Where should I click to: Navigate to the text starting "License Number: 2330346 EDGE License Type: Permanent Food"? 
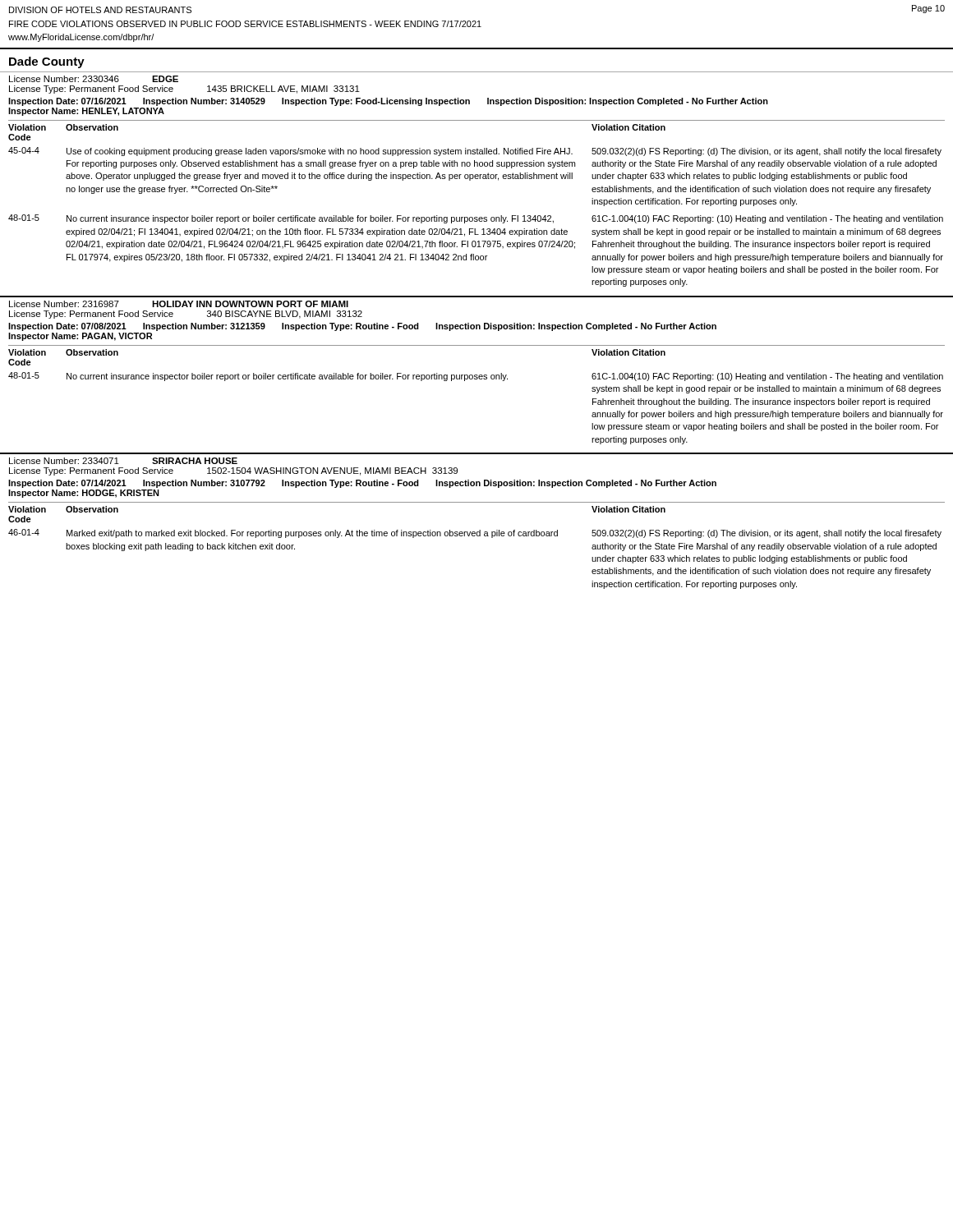(476, 83)
